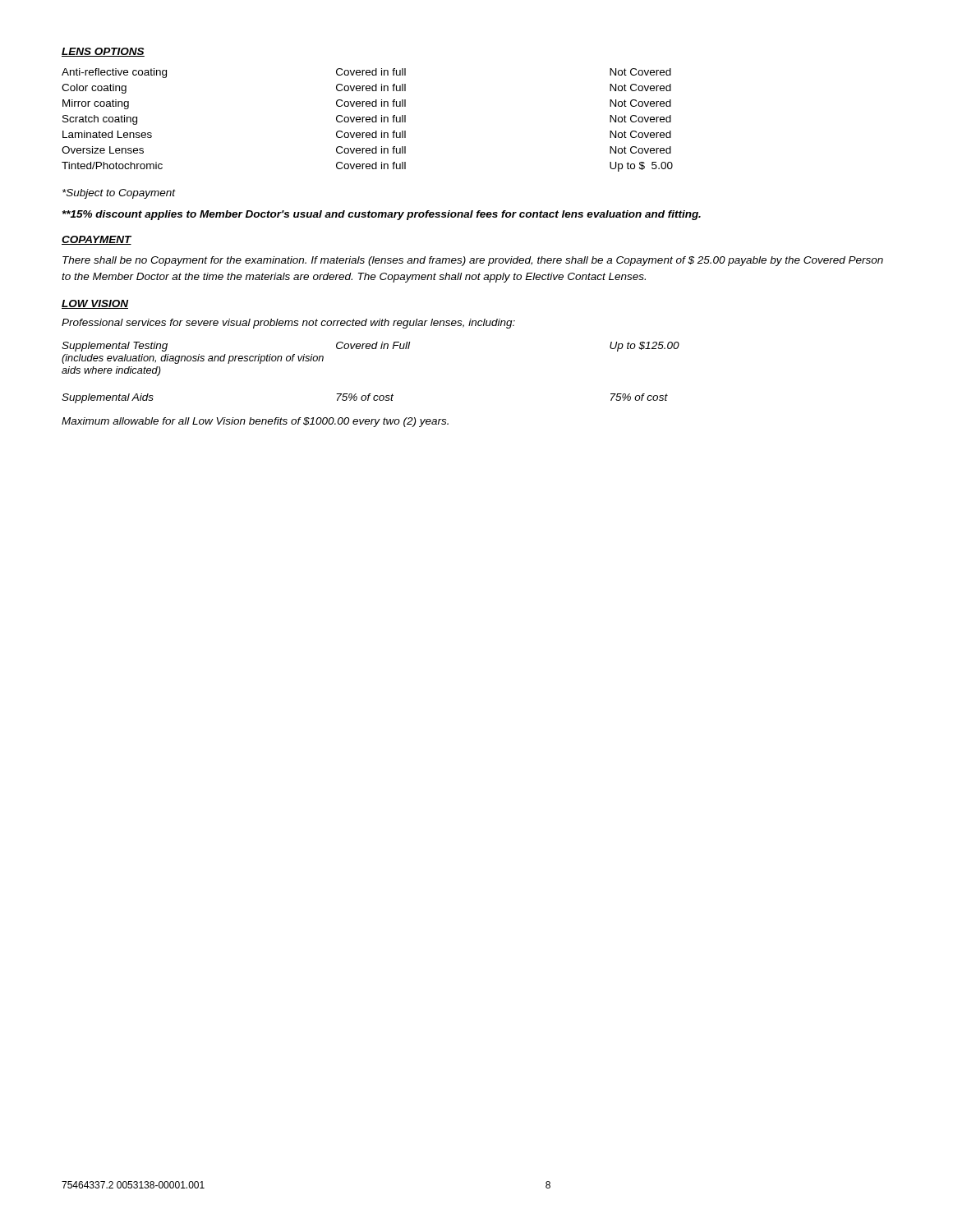Select the section header that reads "LOW VISION"
The height and width of the screenshot is (1232, 953).
pyautogui.click(x=95, y=304)
